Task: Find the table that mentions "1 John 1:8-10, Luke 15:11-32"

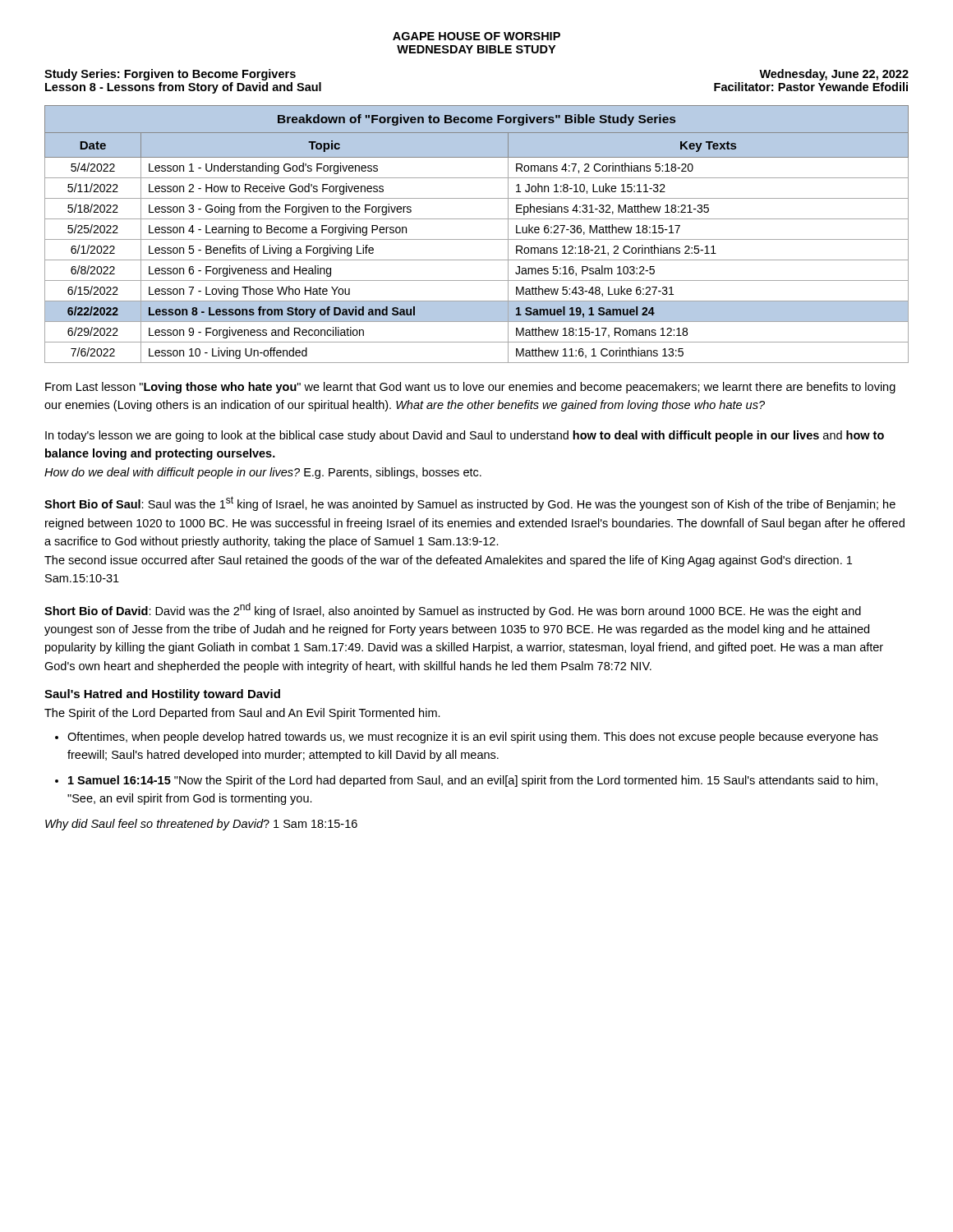Action: click(x=476, y=234)
